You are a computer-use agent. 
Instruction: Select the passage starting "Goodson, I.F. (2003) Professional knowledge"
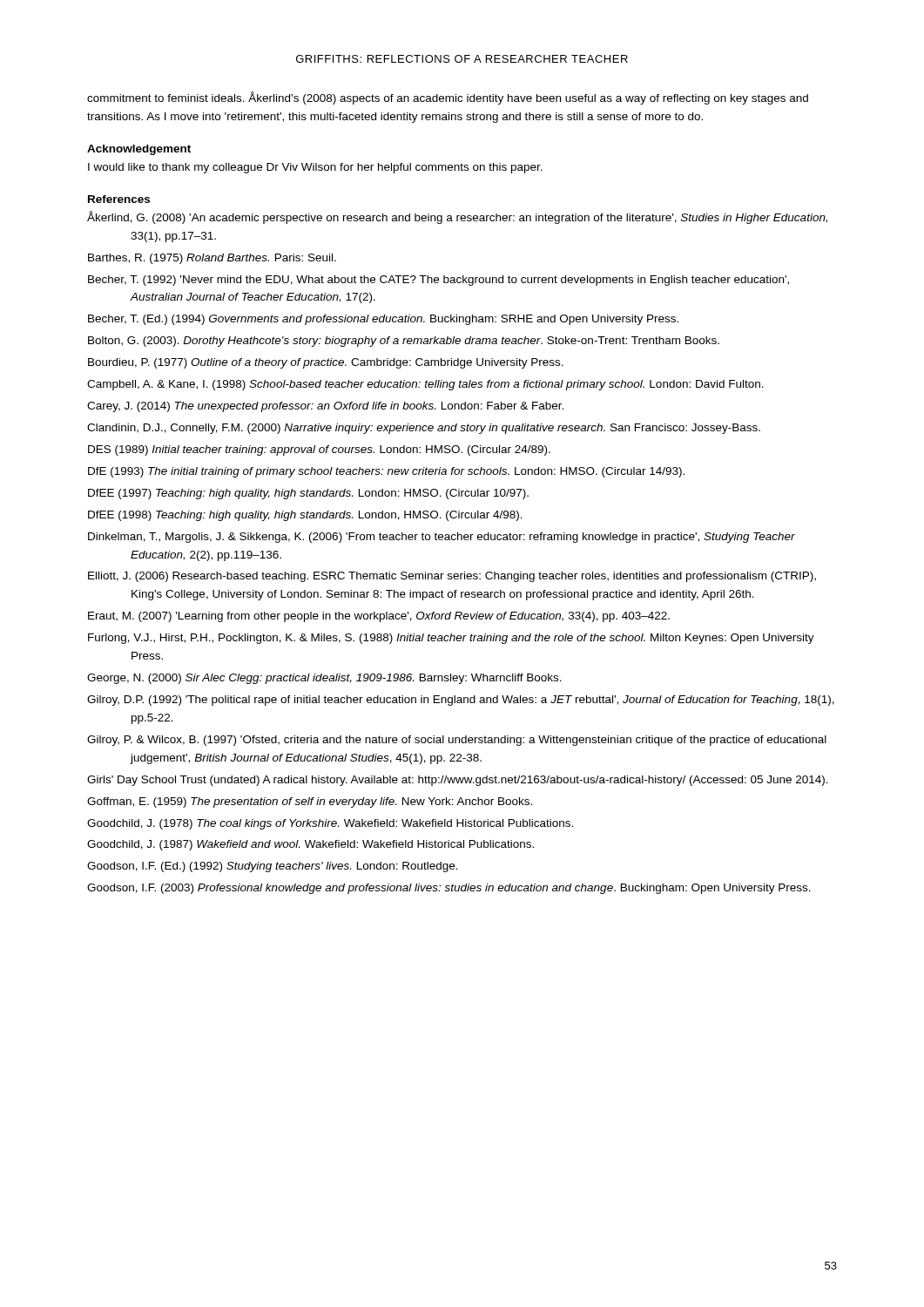(449, 888)
